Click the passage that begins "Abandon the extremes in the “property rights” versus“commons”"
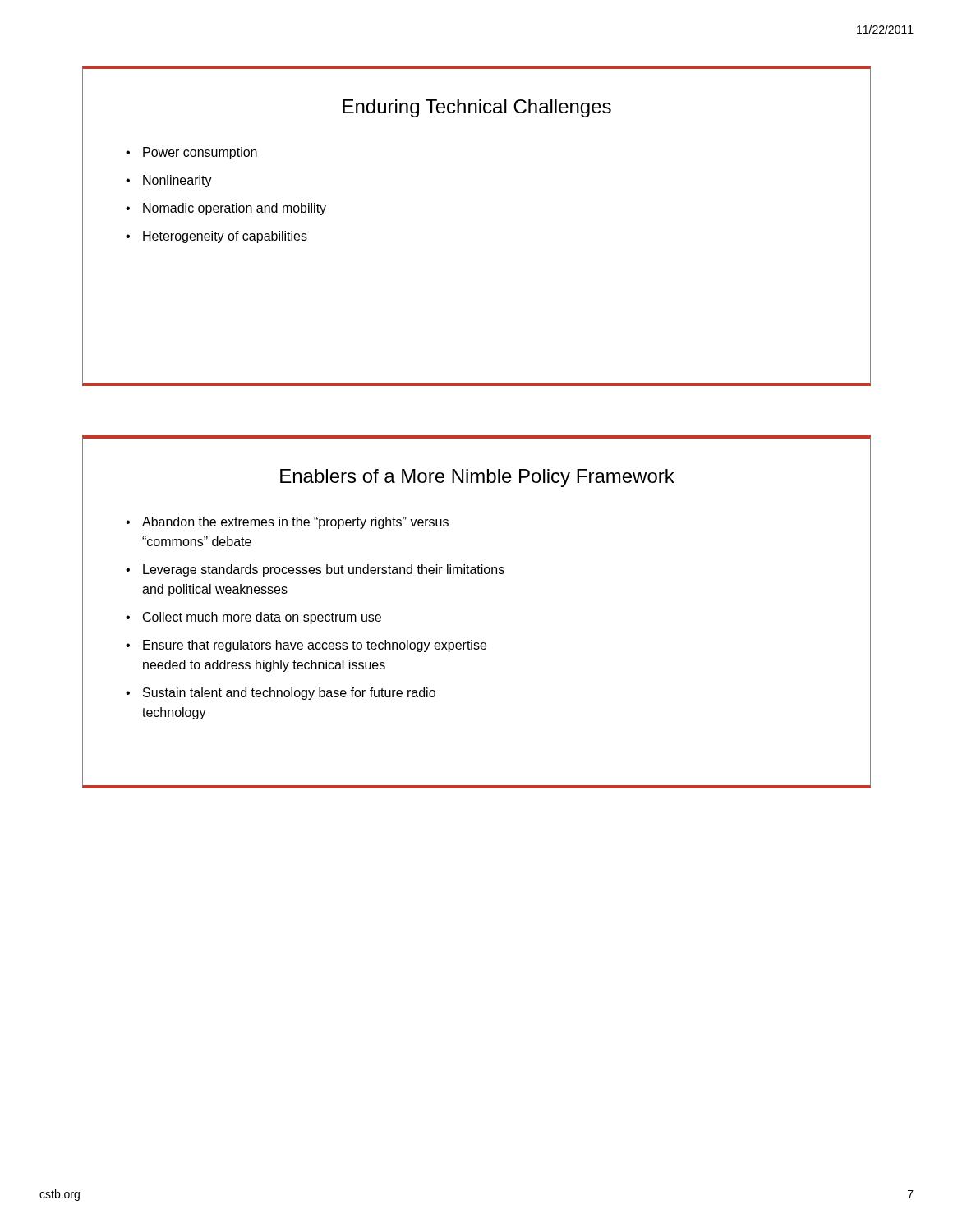 [x=296, y=532]
